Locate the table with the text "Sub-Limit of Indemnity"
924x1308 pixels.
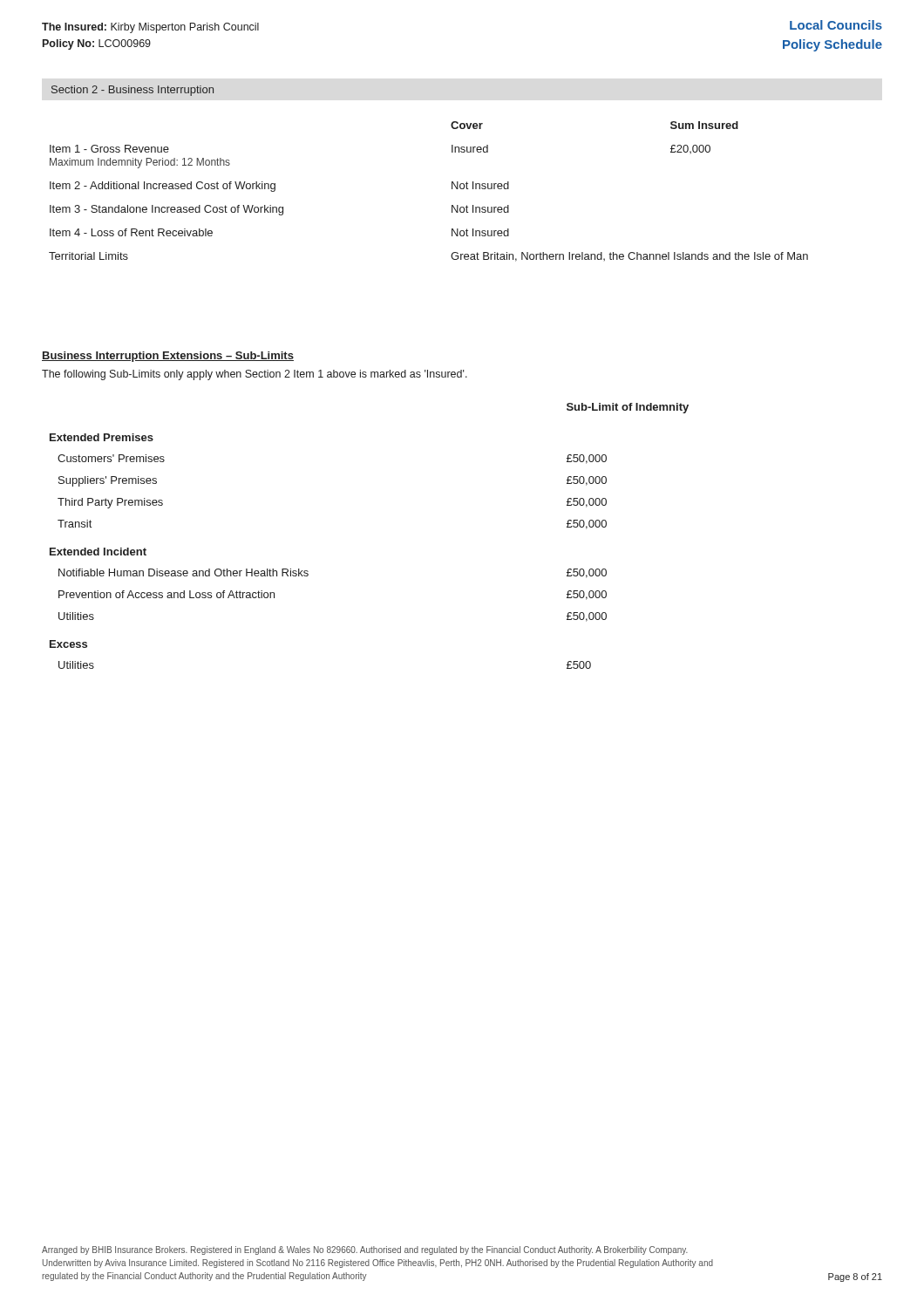pos(462,536)
